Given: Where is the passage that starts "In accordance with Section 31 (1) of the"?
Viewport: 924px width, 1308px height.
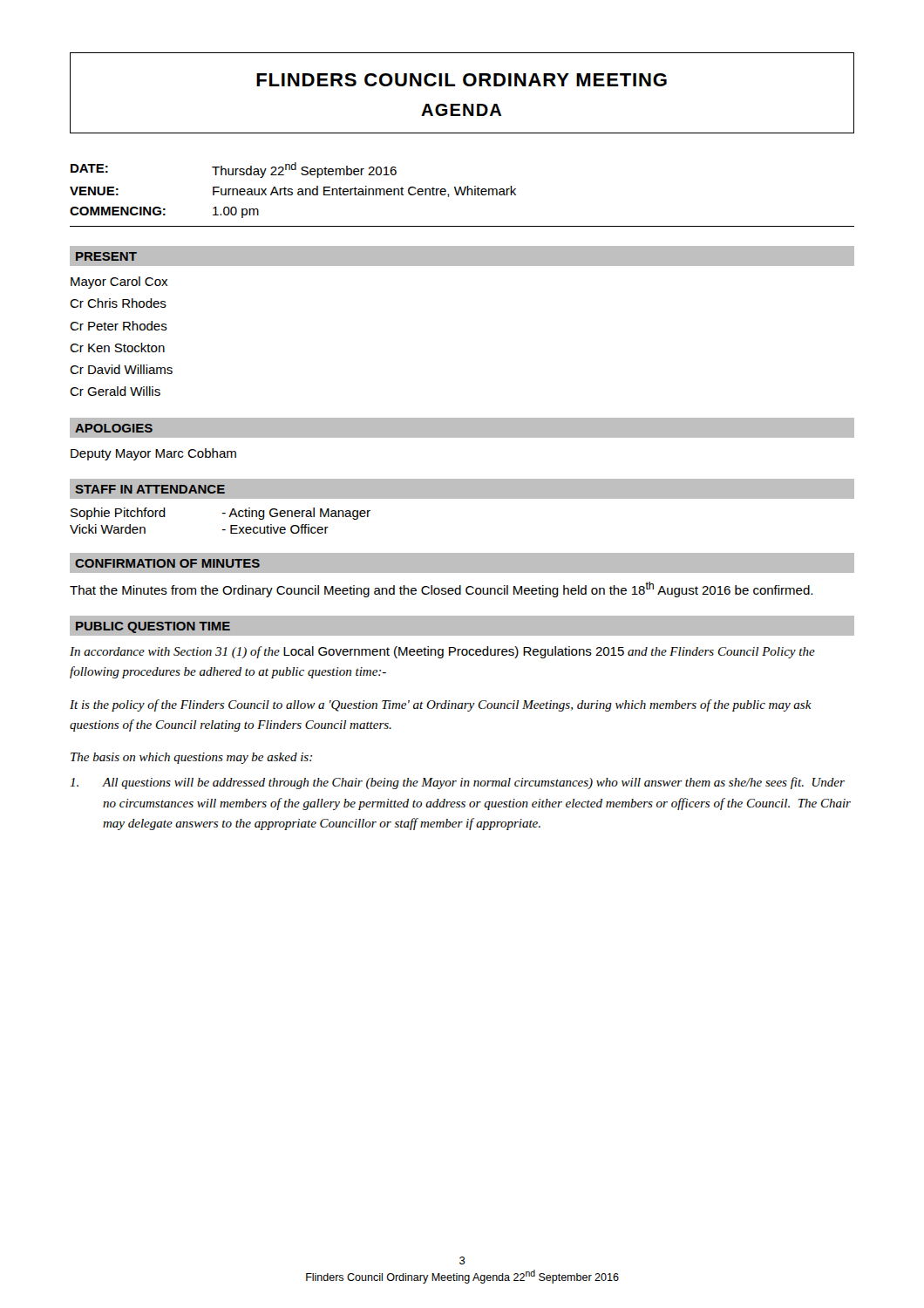Looking at the screenshot, I should [442, 661].
